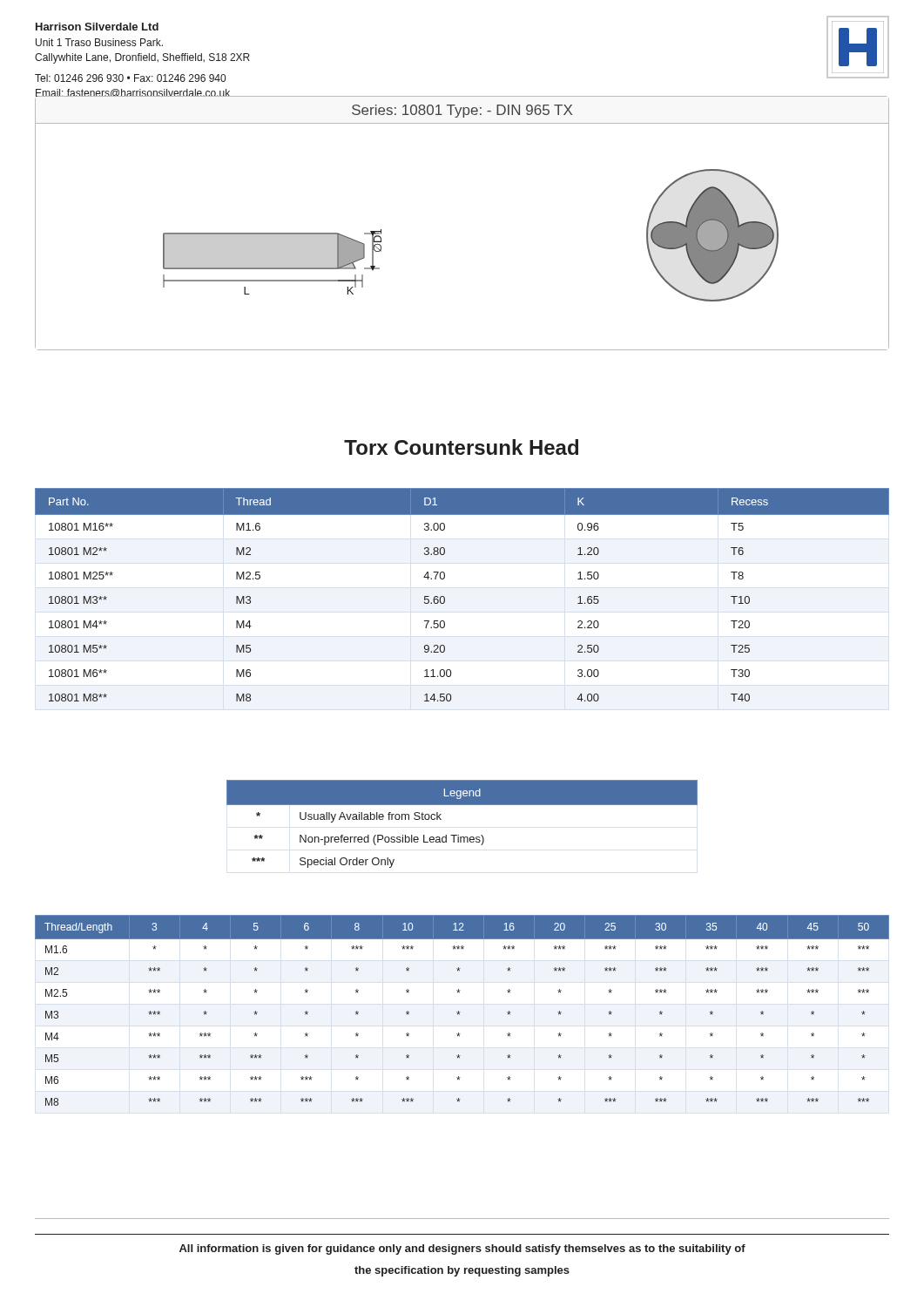Screen dimensions: 1307x924
Task: Select the table that reads "Non-preferred (Possible Lead"
Action: coord(462,826)
